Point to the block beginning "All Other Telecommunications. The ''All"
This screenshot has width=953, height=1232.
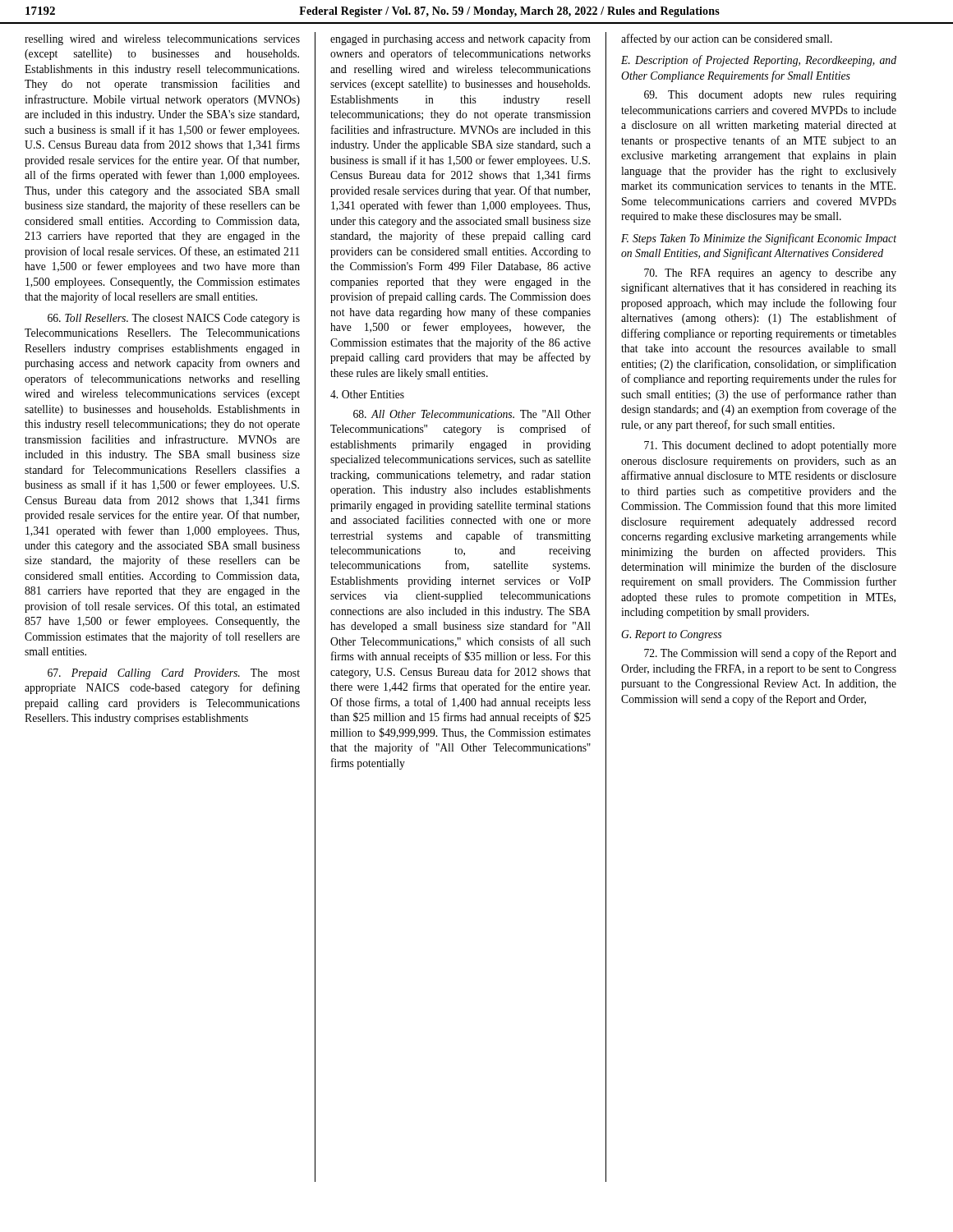click(460, 589)
